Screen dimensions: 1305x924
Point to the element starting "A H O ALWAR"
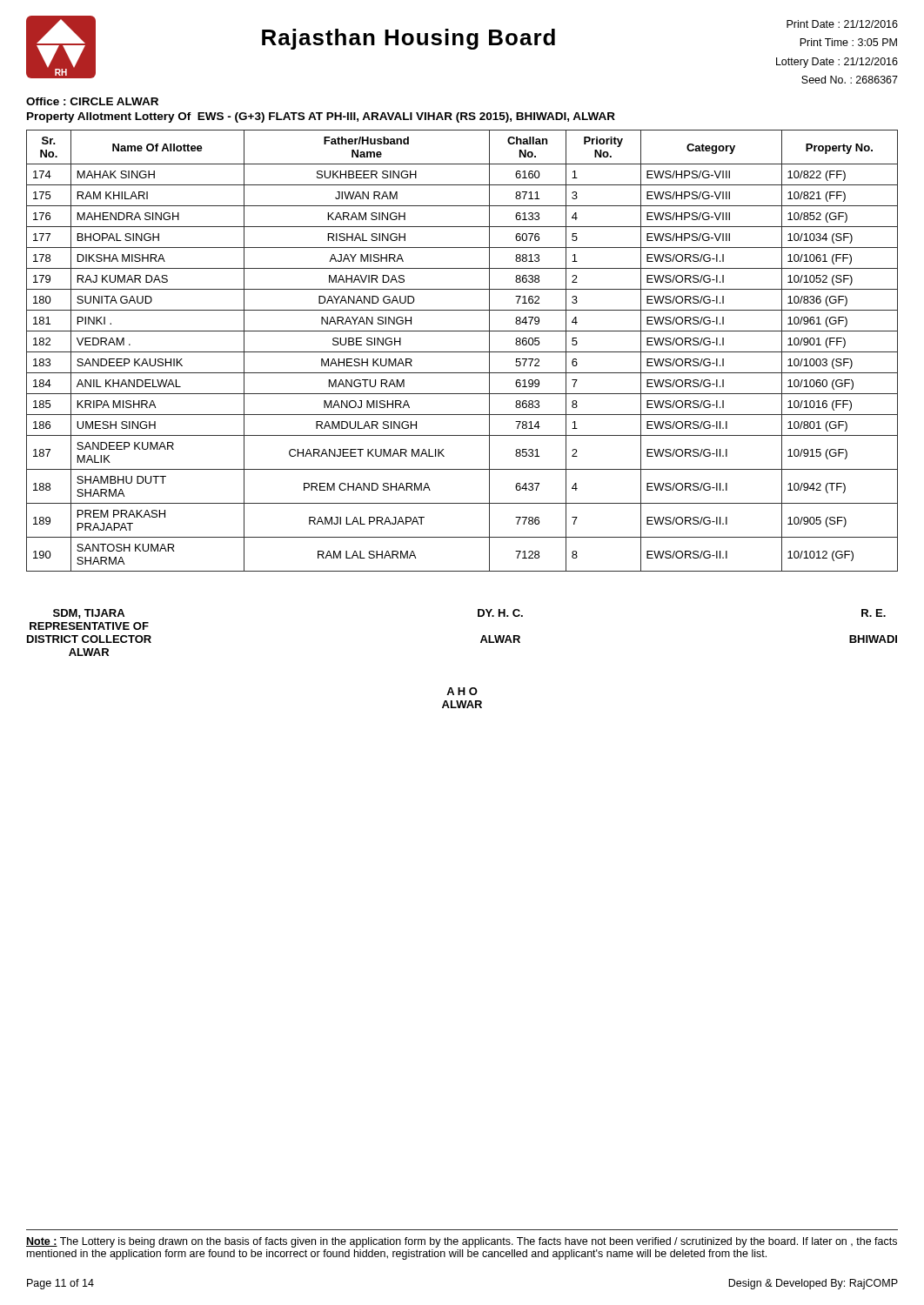pyautogui.click(x=462, y=698)
